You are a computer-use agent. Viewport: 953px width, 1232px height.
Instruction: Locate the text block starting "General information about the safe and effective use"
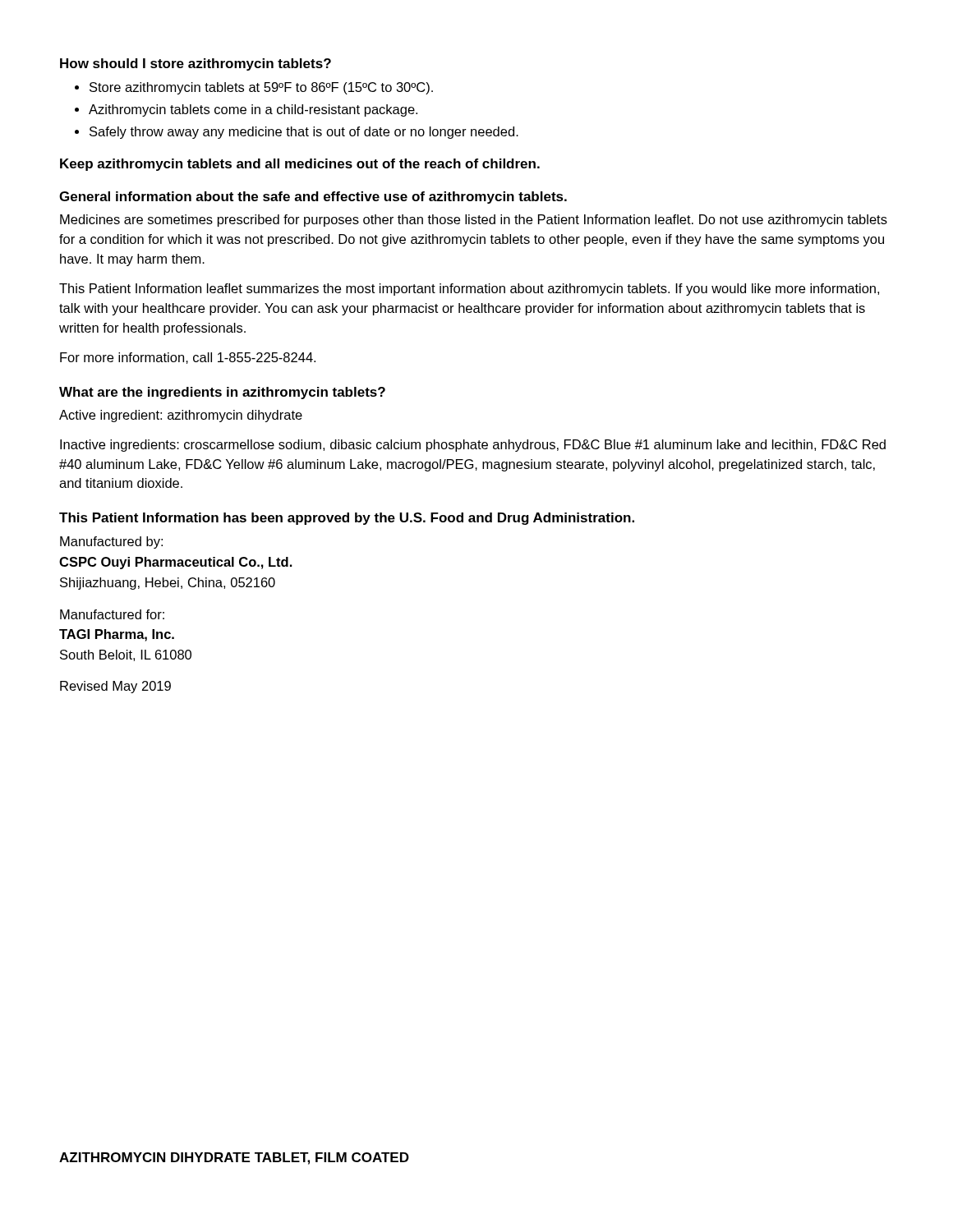tap(313, 197)
